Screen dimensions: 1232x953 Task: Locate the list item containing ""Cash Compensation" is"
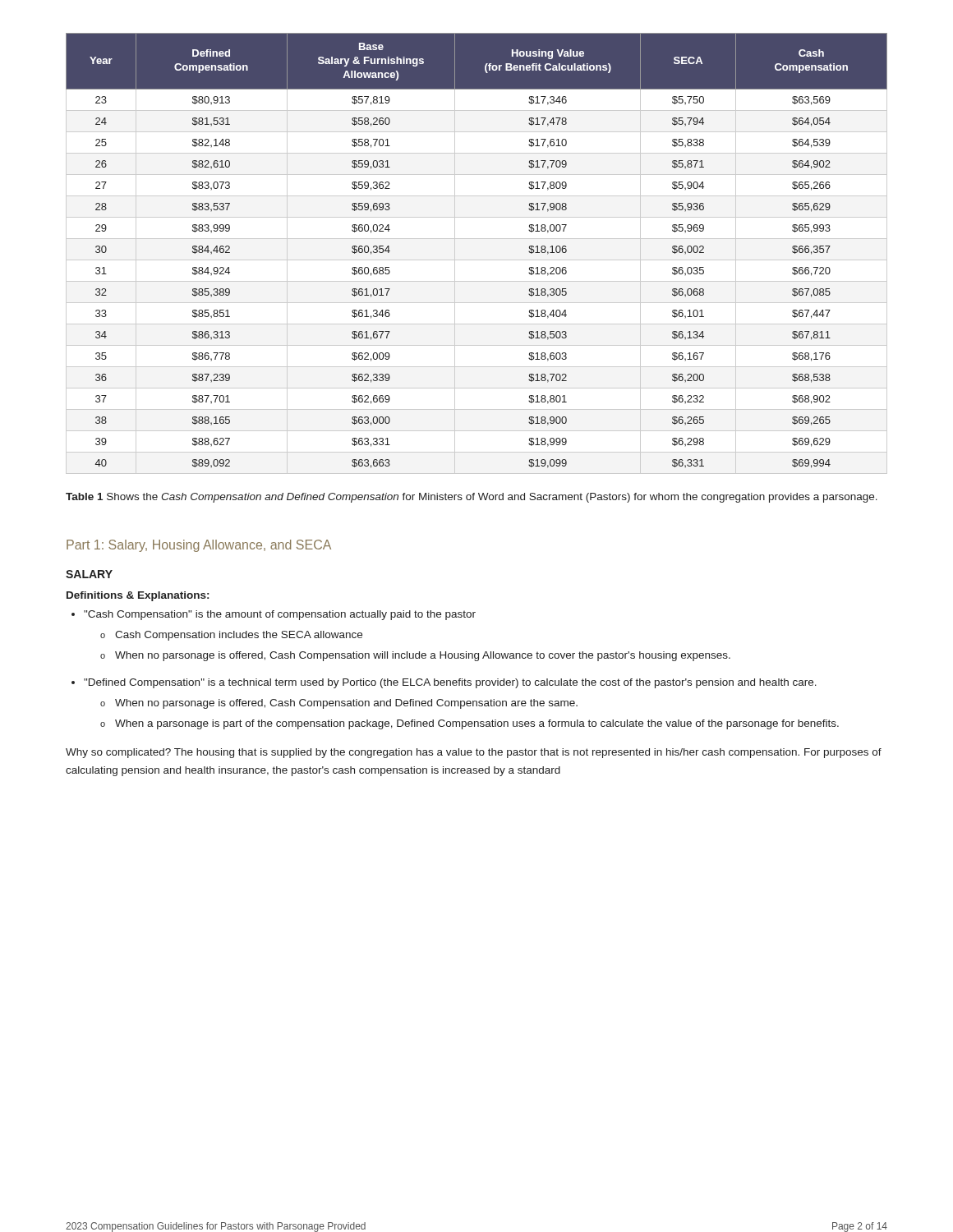[x=280, y=615]
